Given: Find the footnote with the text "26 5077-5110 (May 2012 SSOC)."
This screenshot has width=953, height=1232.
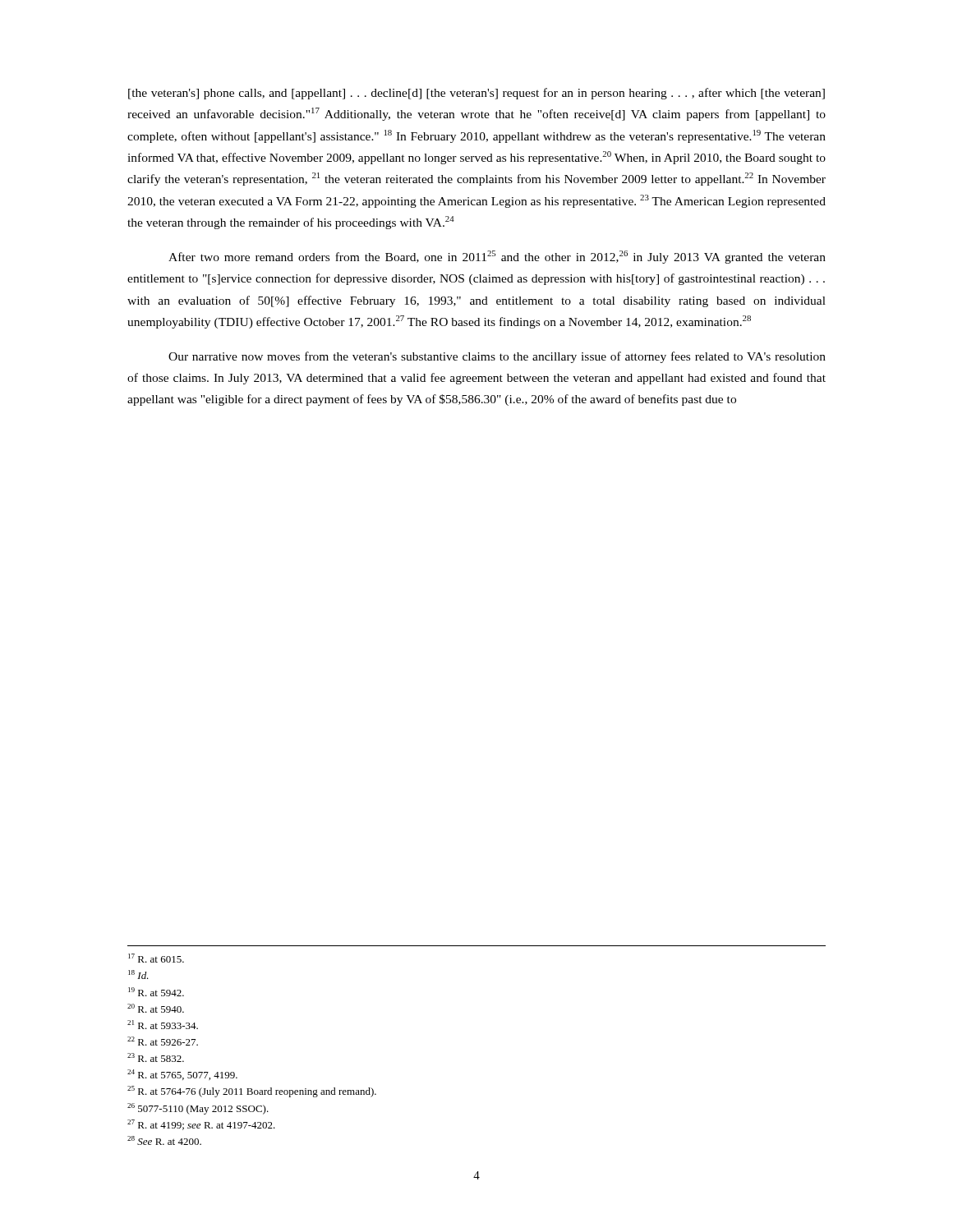Looking at the screenshot, I should (x=198, y=1108).
